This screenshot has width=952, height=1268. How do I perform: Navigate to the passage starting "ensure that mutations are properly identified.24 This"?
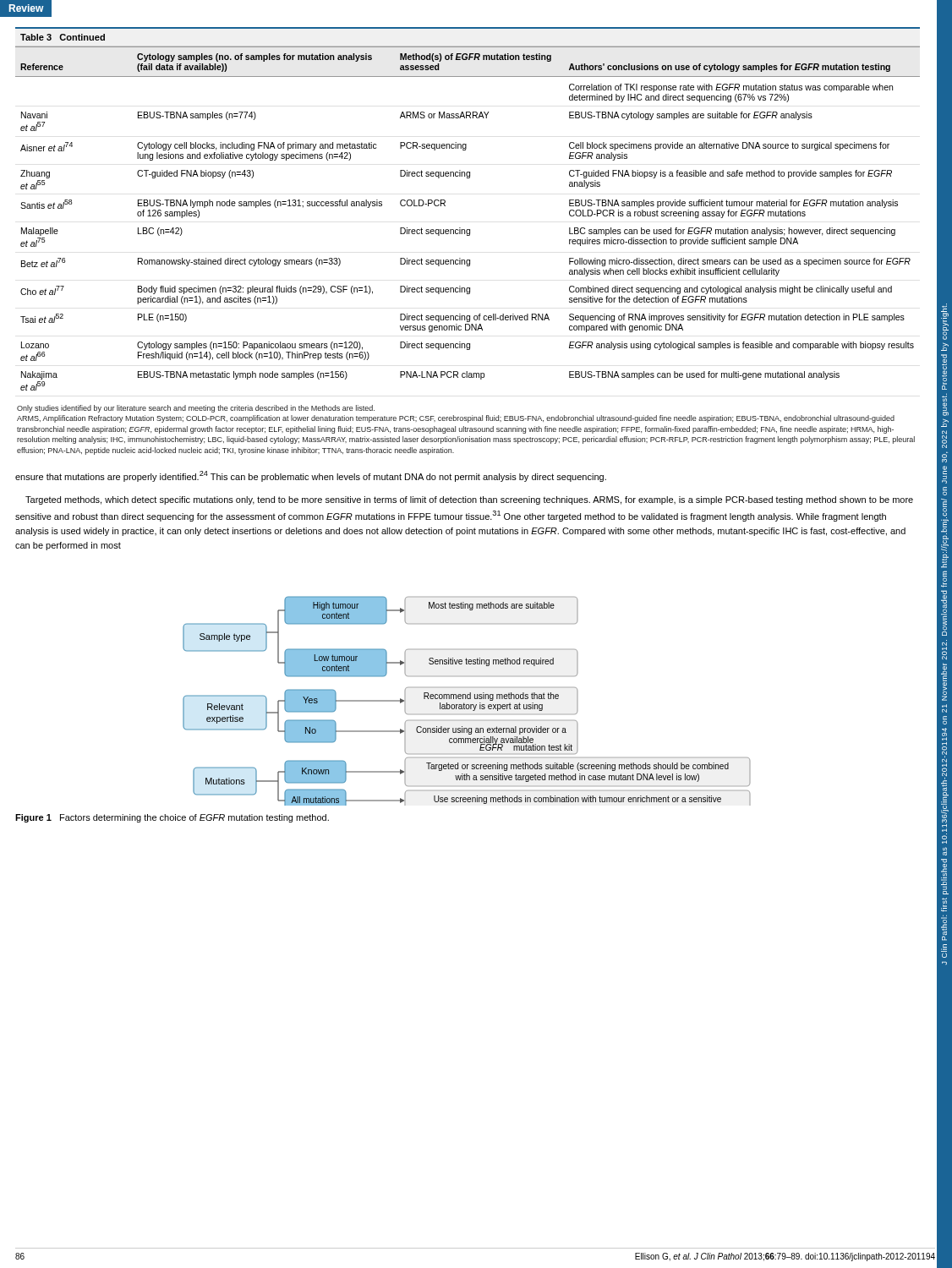tap(311, 476)
